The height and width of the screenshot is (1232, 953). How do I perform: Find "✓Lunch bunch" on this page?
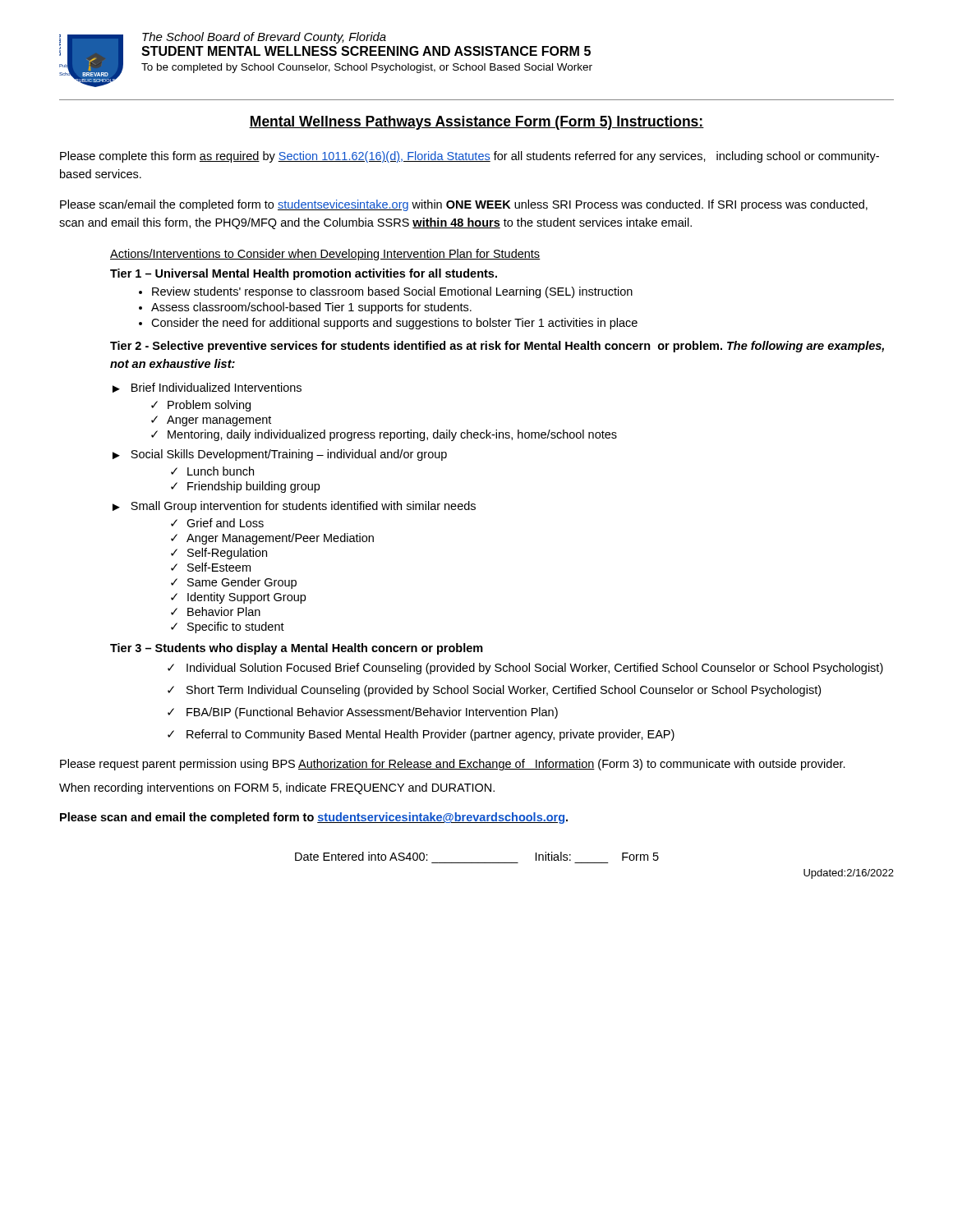(212, 472)
